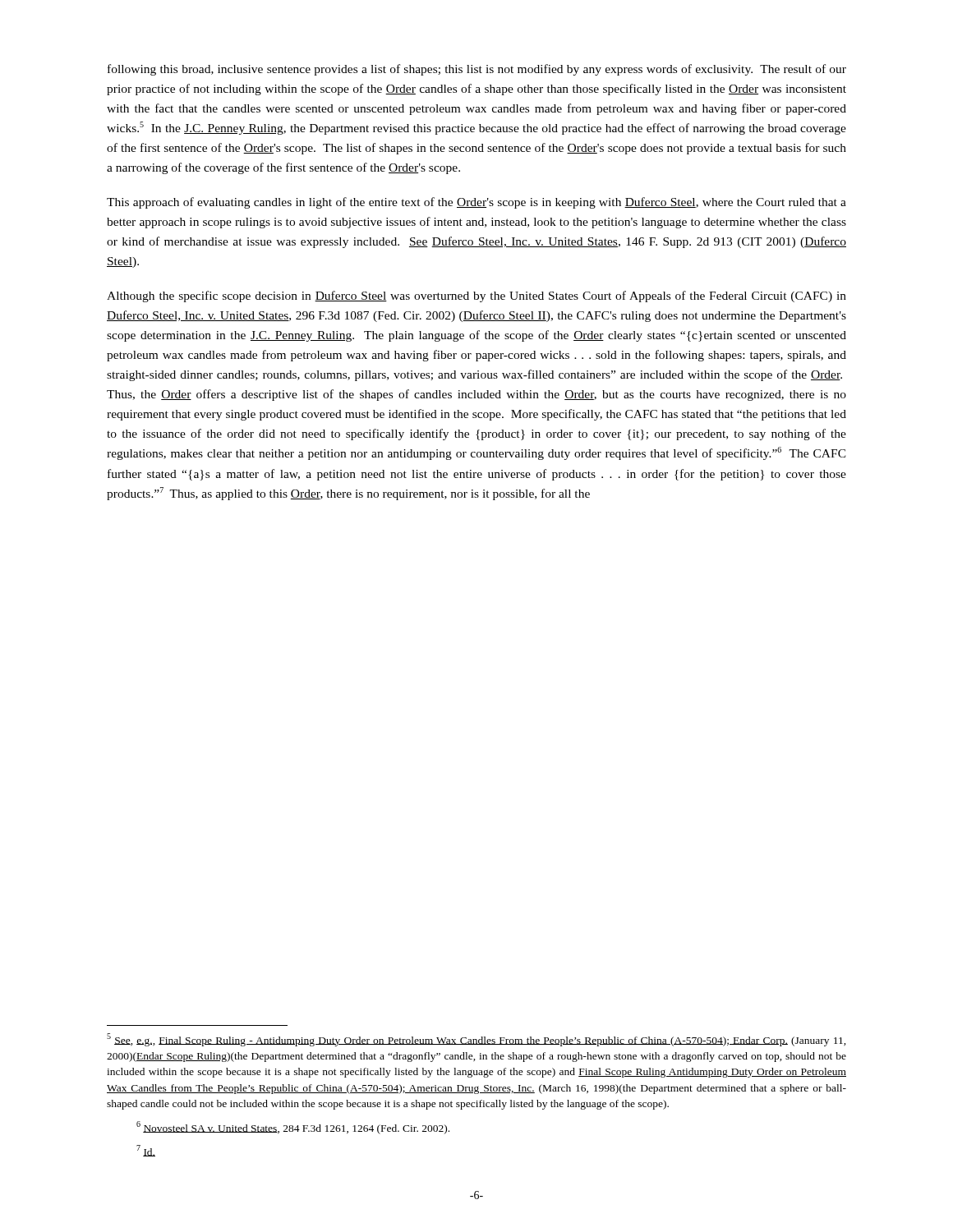
Task: Navigate to the text block starting "Although the specific scope decision in"
Action: click(476, 394)
